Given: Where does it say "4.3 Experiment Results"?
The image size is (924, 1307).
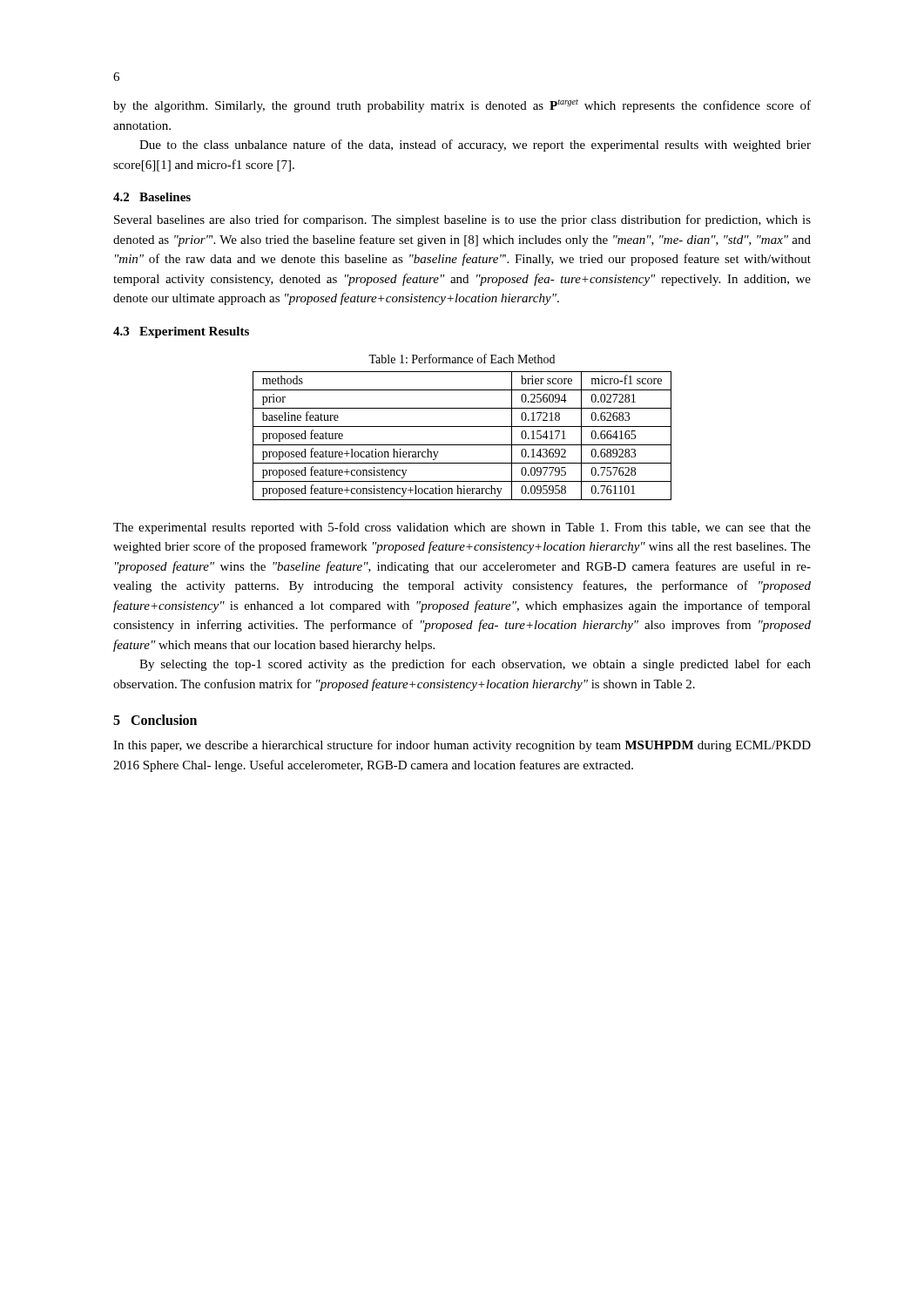Looking at the screenshot, I should (181, 331).
